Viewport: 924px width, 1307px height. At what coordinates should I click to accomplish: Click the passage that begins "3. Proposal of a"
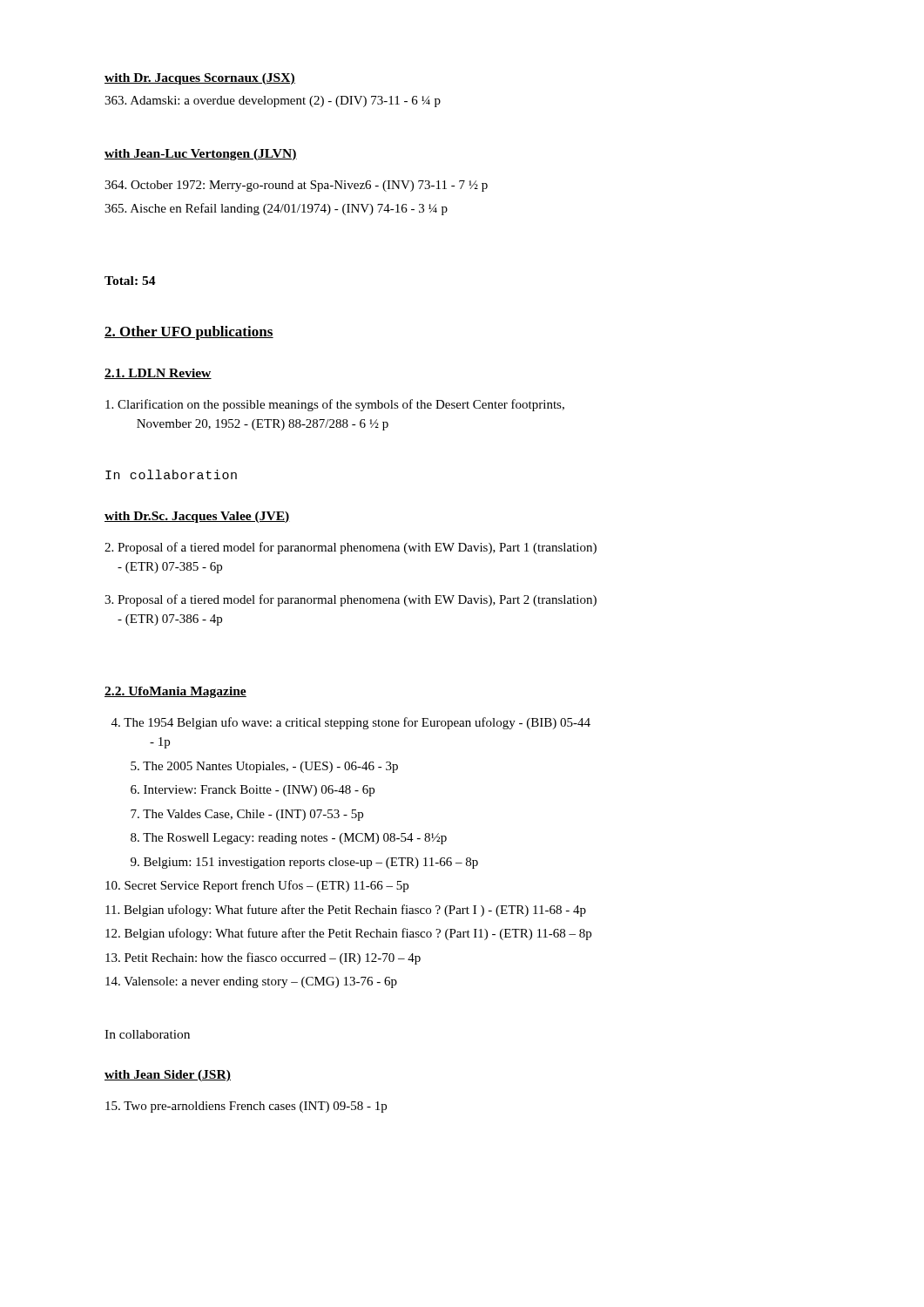(x=351, y=609)
